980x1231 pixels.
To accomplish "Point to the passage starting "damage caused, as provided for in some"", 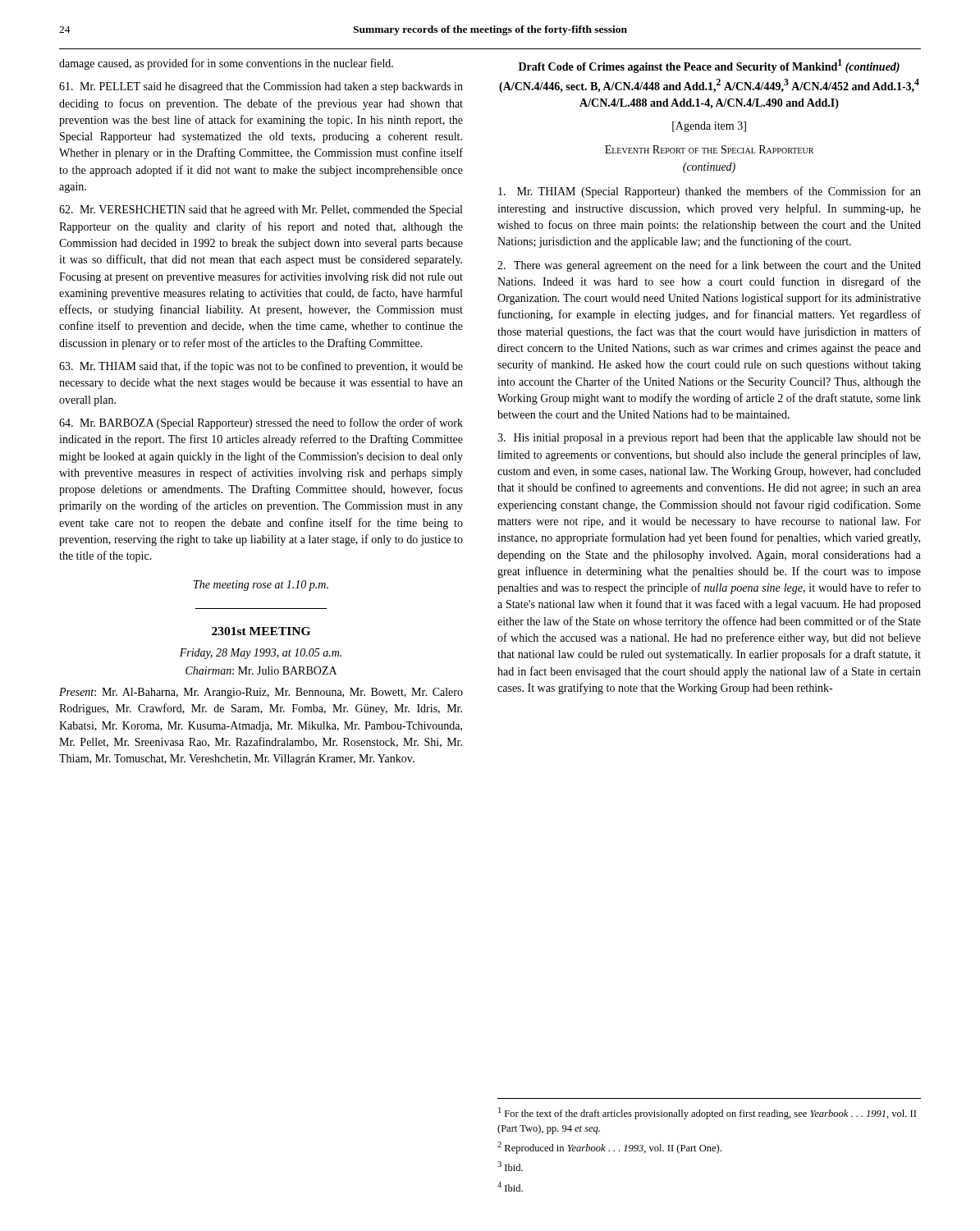I will pos(261,64).
